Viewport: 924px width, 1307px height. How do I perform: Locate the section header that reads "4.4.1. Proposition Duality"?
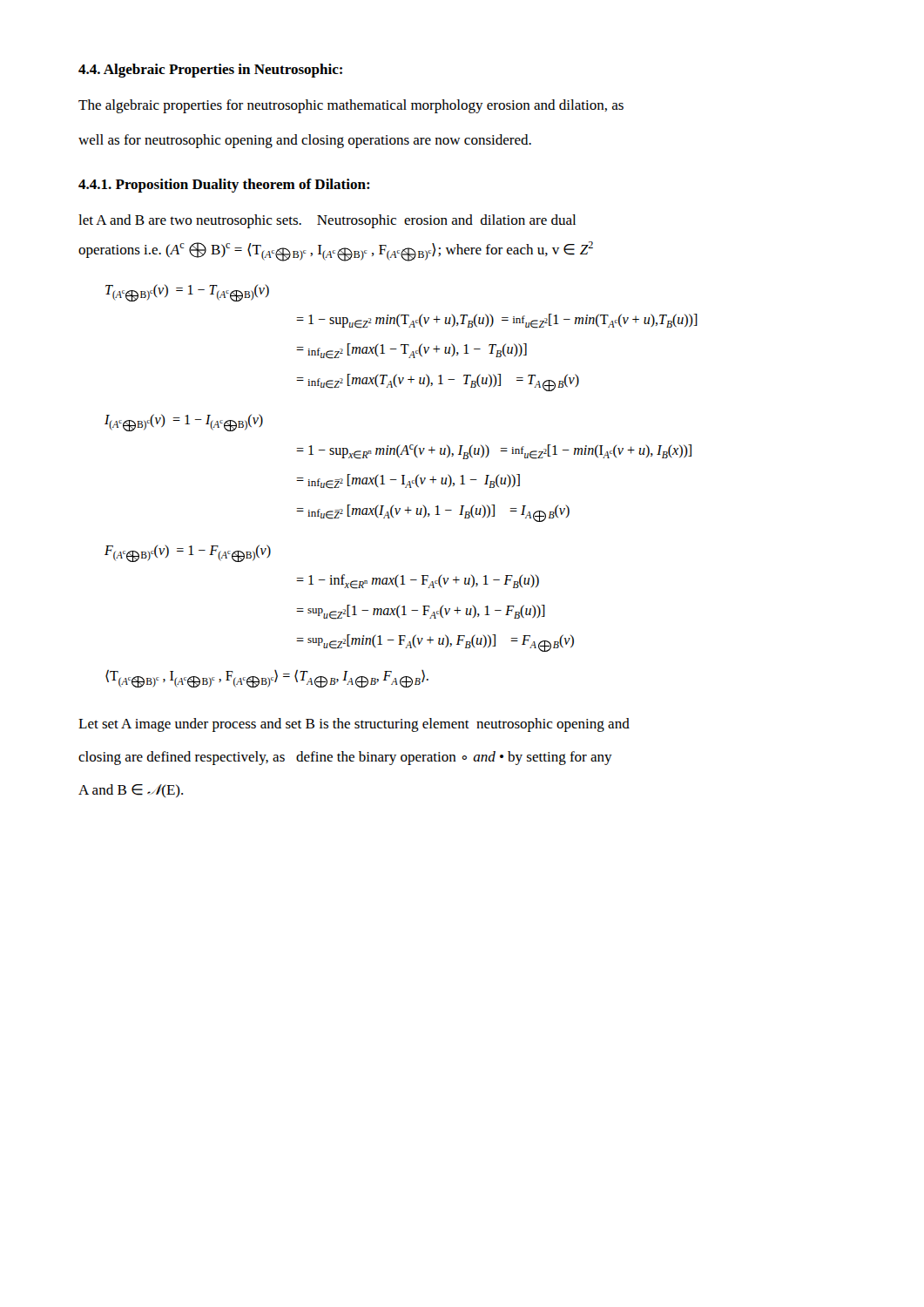tap(224, 184)
